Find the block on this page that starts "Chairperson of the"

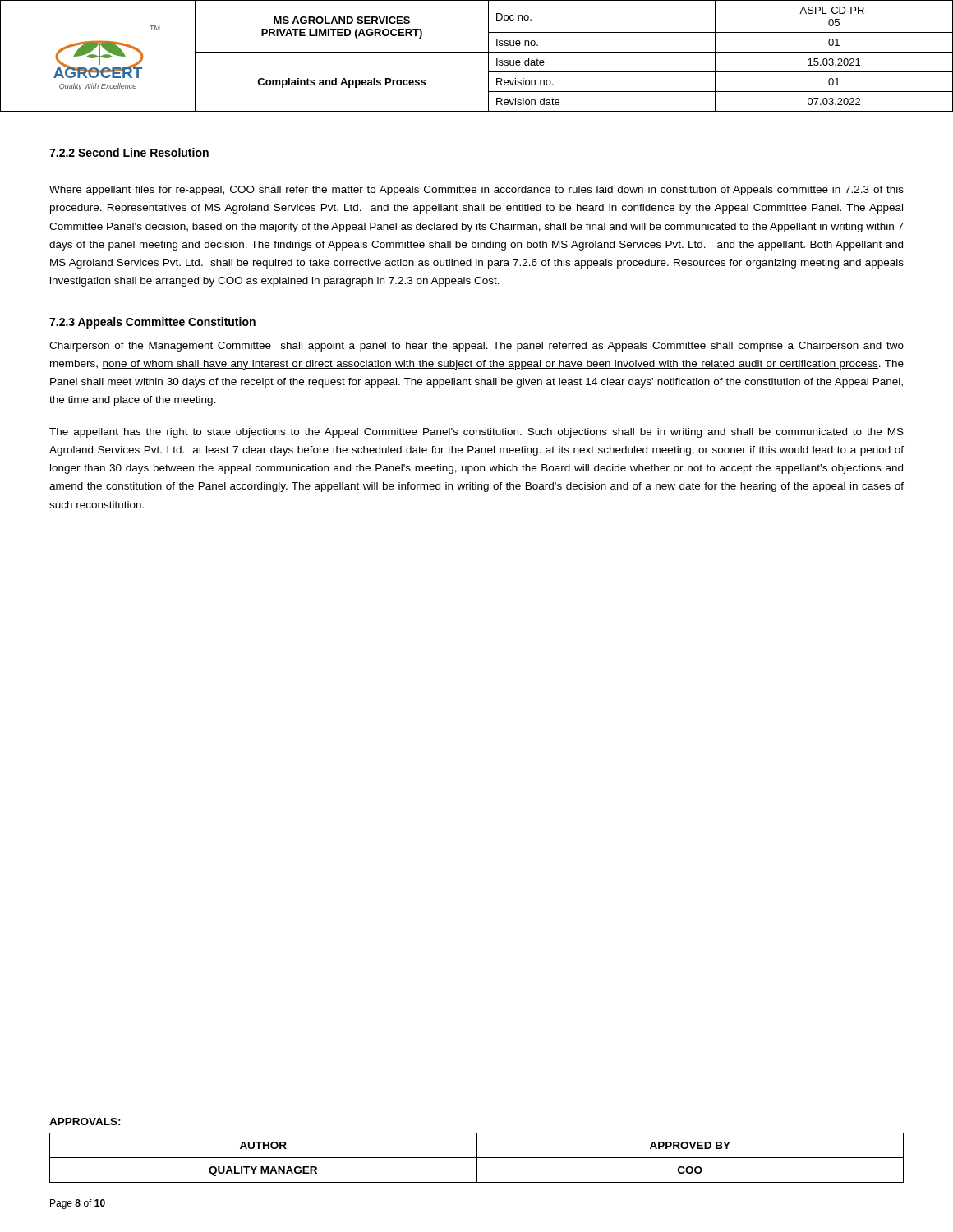click(476, 372)
